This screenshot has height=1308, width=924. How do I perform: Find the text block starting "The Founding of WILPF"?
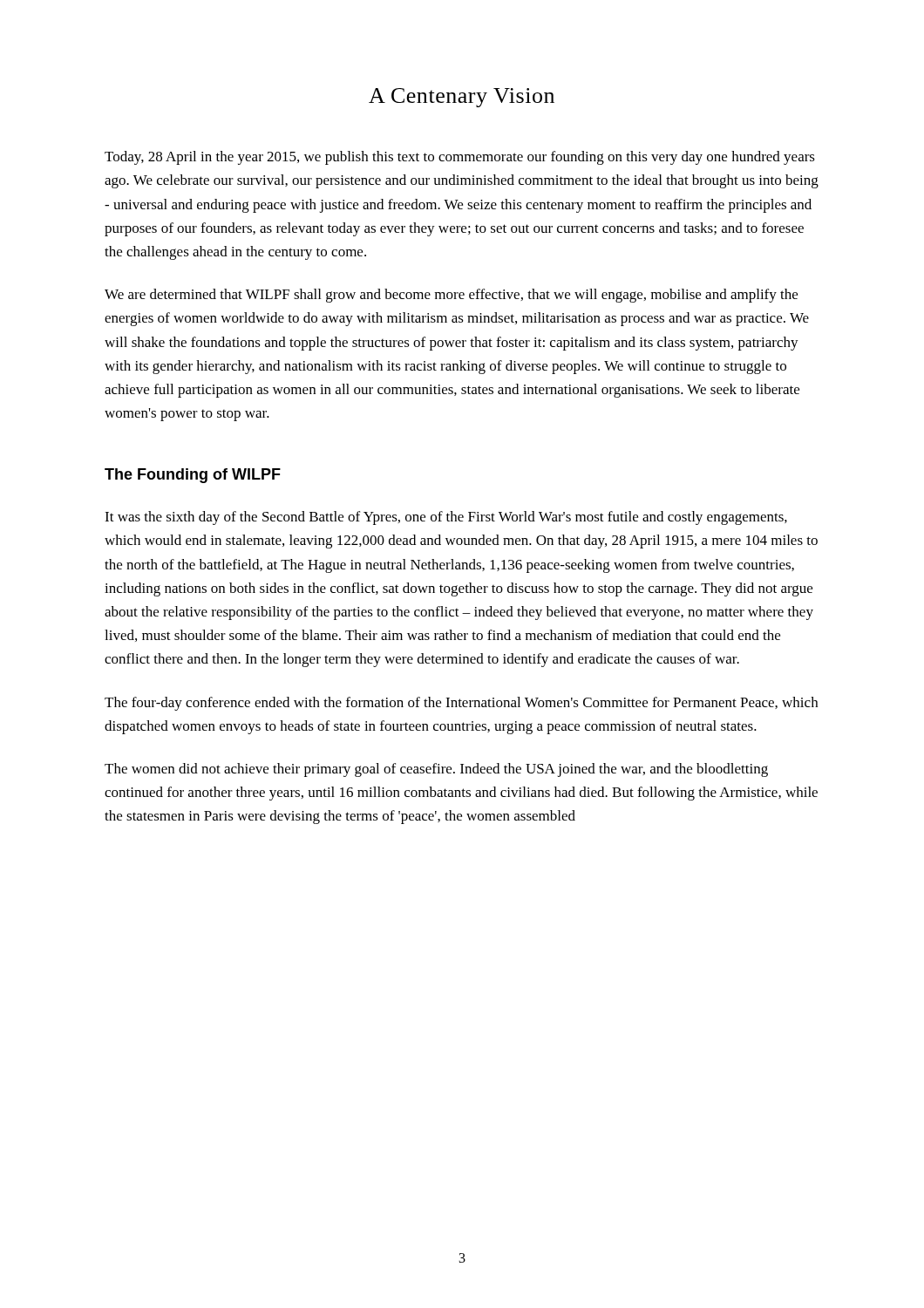point(193,475)
